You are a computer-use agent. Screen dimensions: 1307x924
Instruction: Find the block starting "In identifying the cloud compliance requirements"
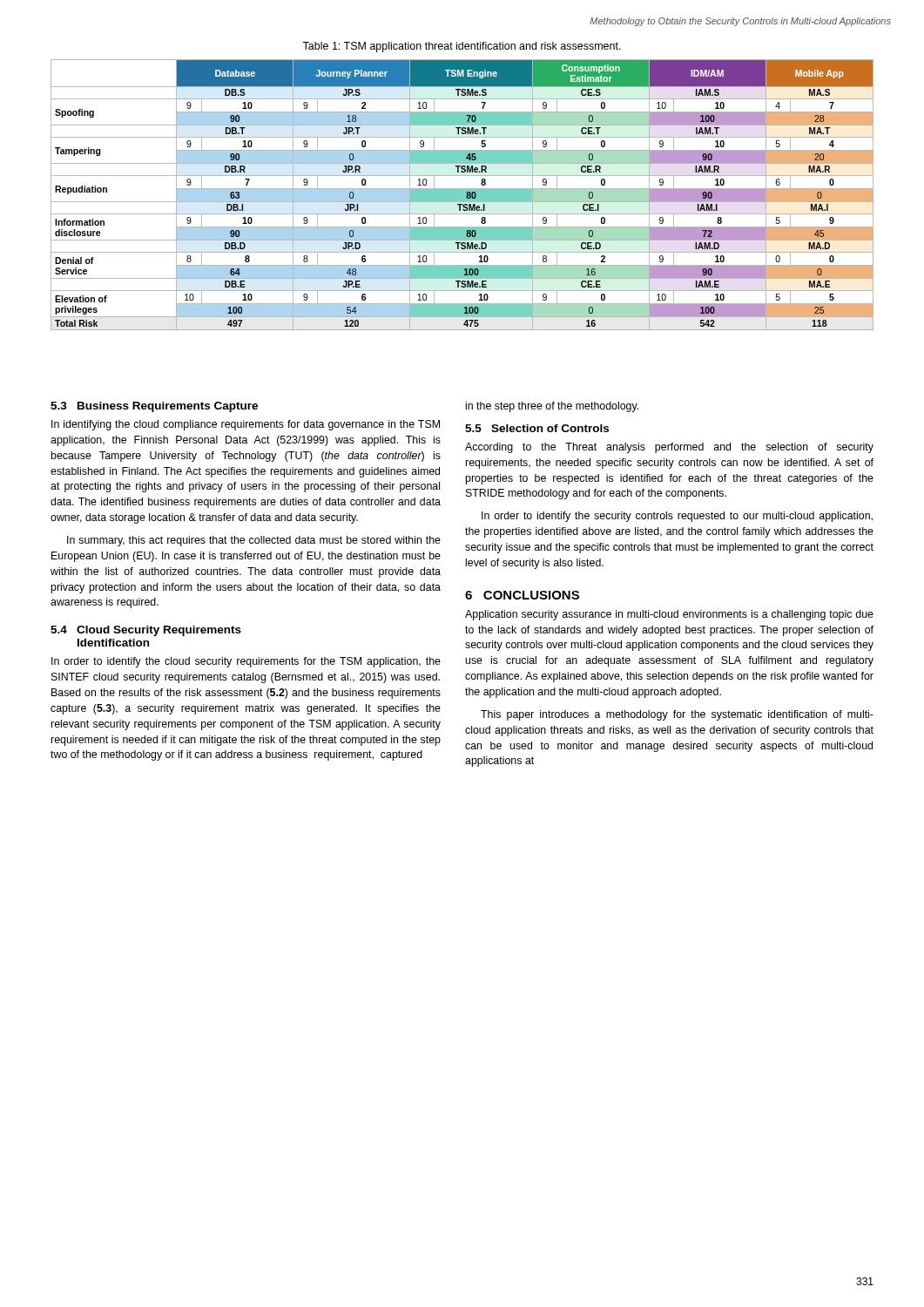point(246,472)
